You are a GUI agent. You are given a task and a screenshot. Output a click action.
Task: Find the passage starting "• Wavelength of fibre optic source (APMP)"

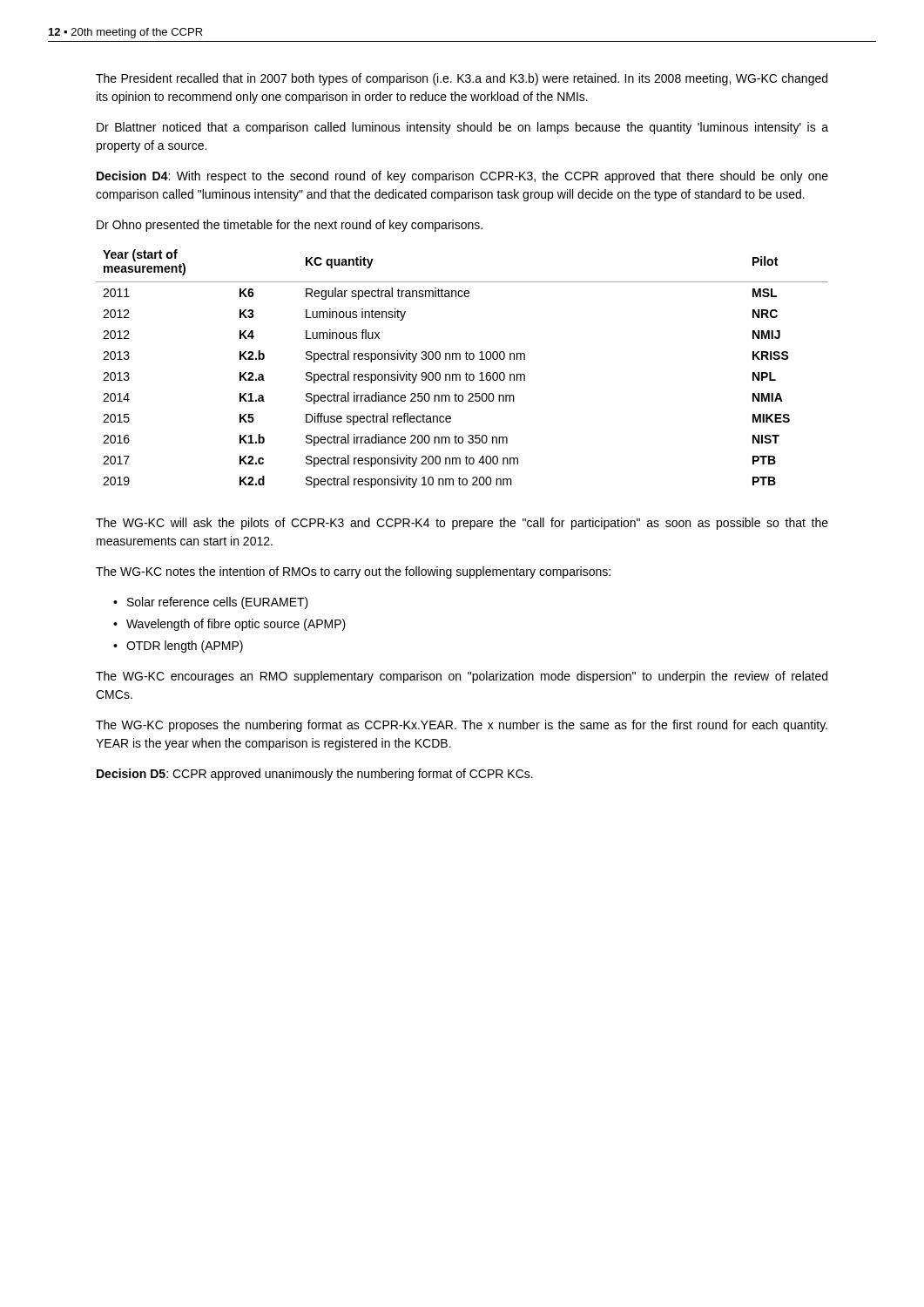coord(229,625)
